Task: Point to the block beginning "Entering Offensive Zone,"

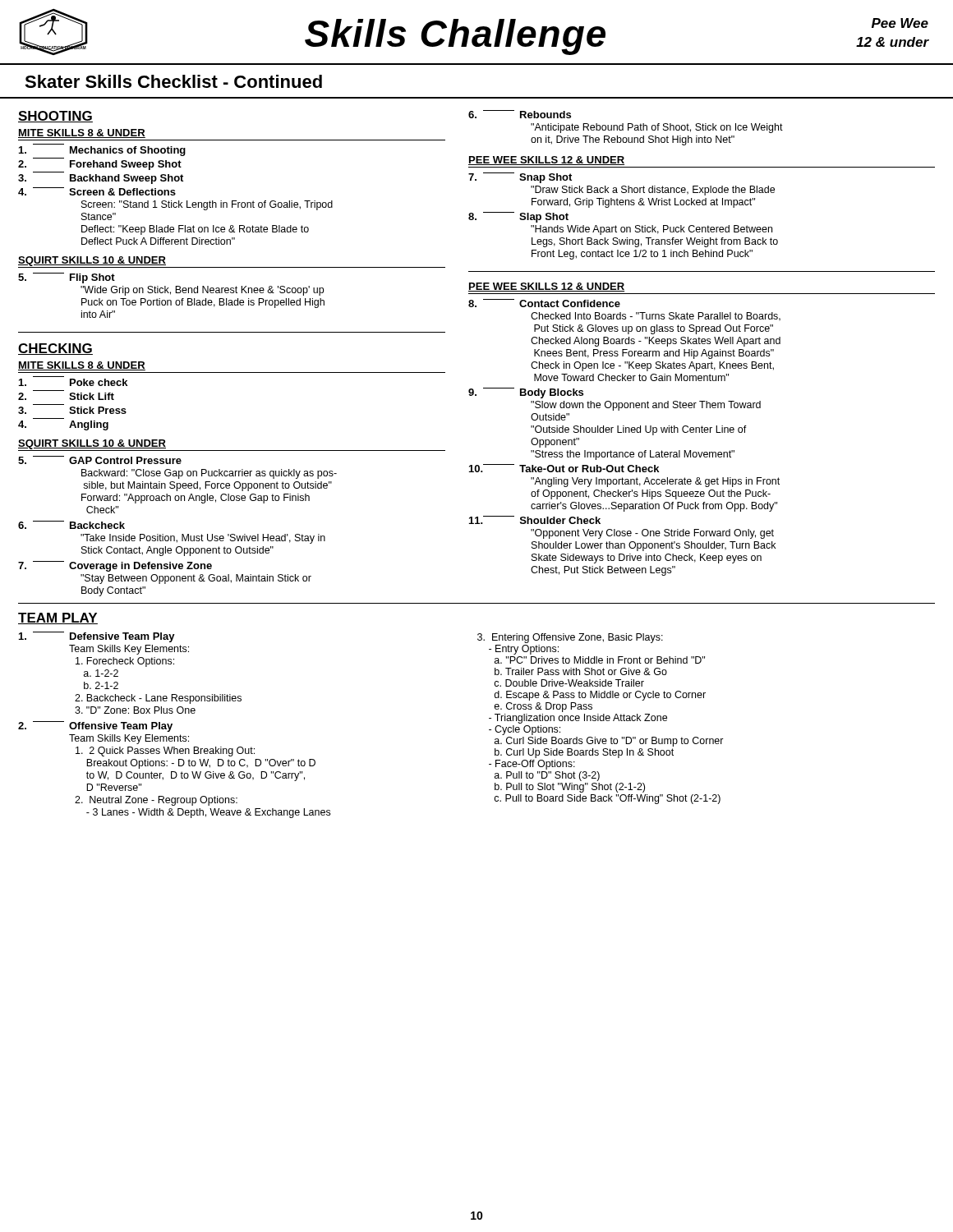Action: pos(596,718)
